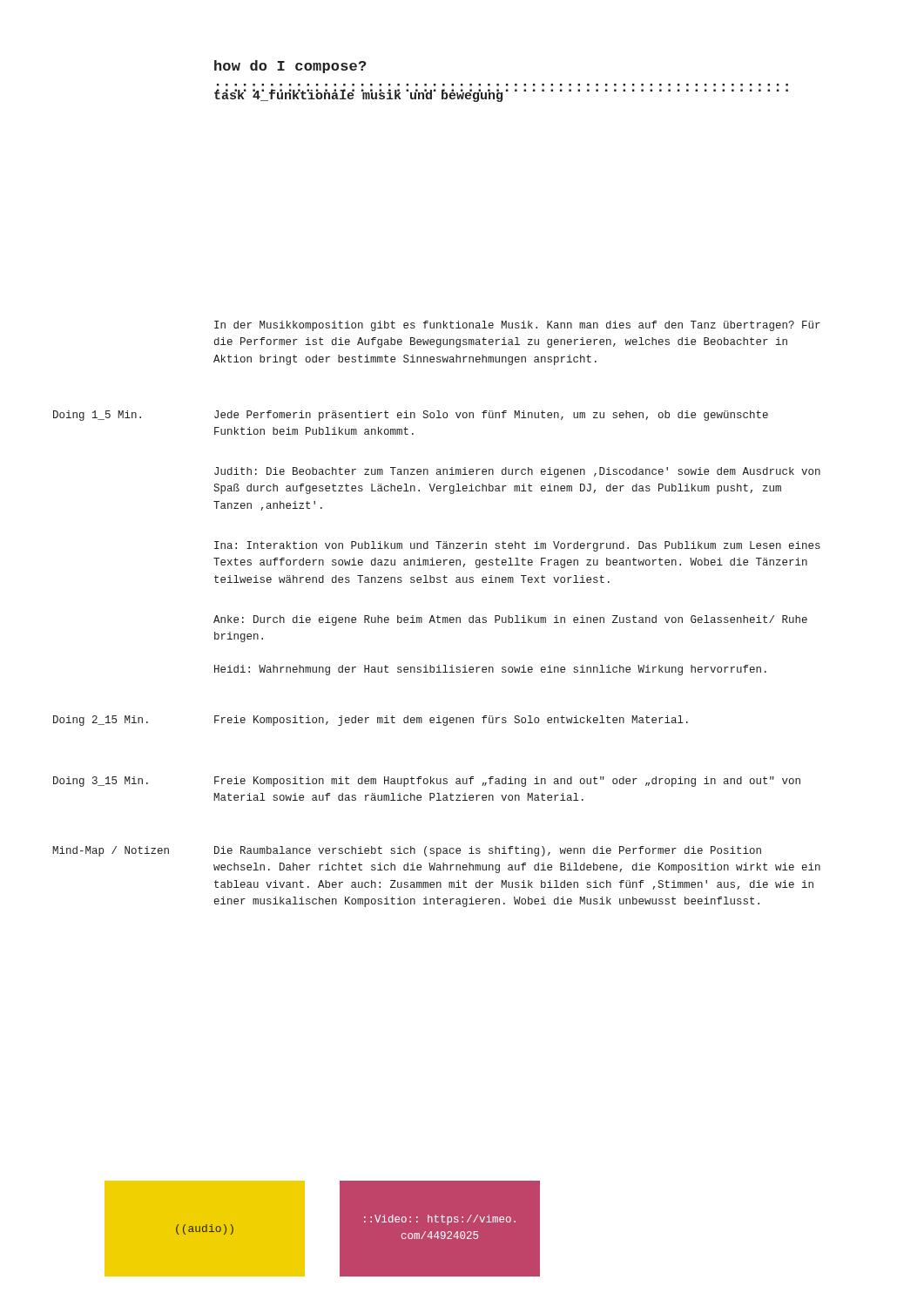Select the passage starting "Freie Komposition, jeder mit dem"

pos(452,721)
